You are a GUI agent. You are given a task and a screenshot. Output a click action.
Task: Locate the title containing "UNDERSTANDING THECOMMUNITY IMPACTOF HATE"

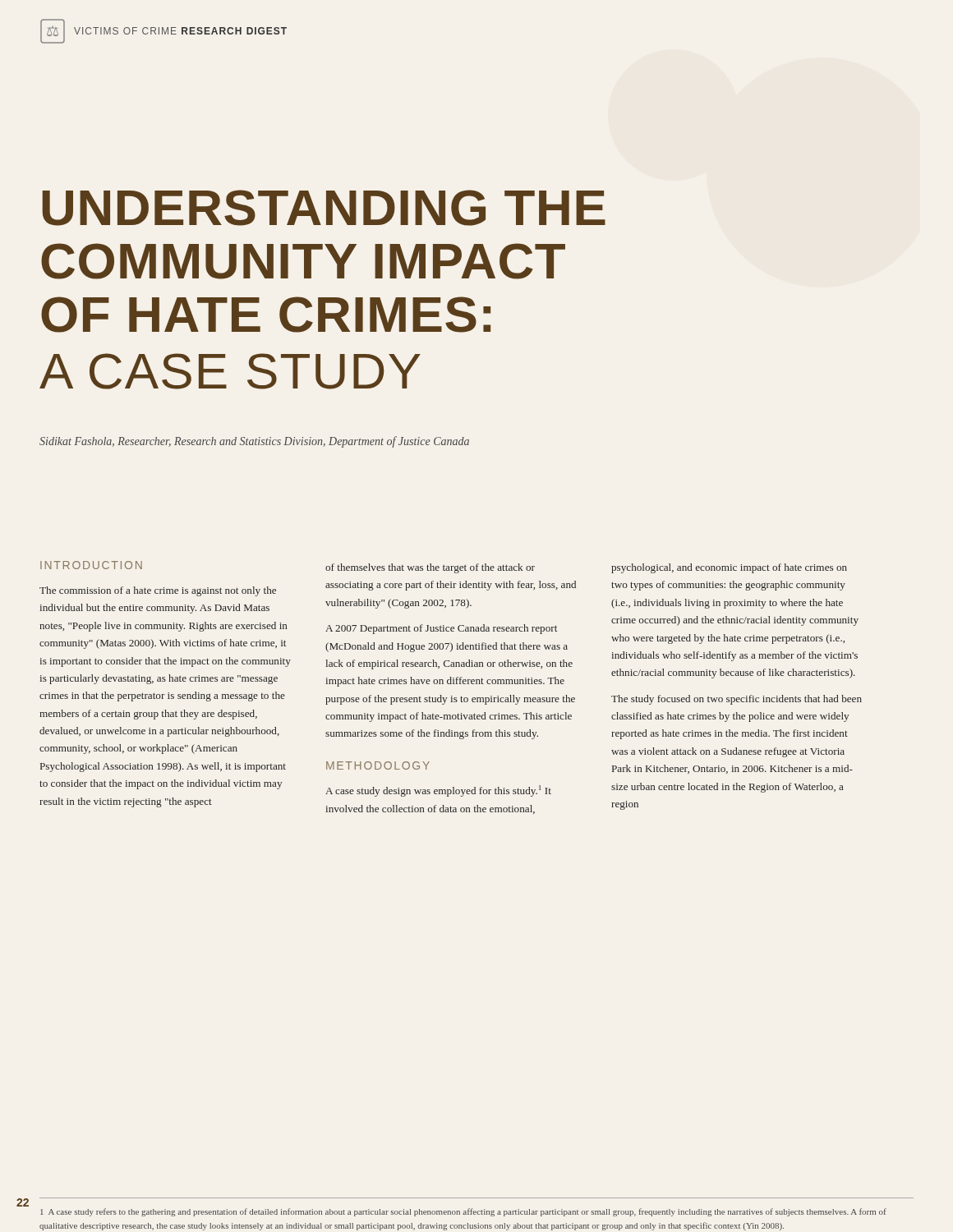coord(348,289)
